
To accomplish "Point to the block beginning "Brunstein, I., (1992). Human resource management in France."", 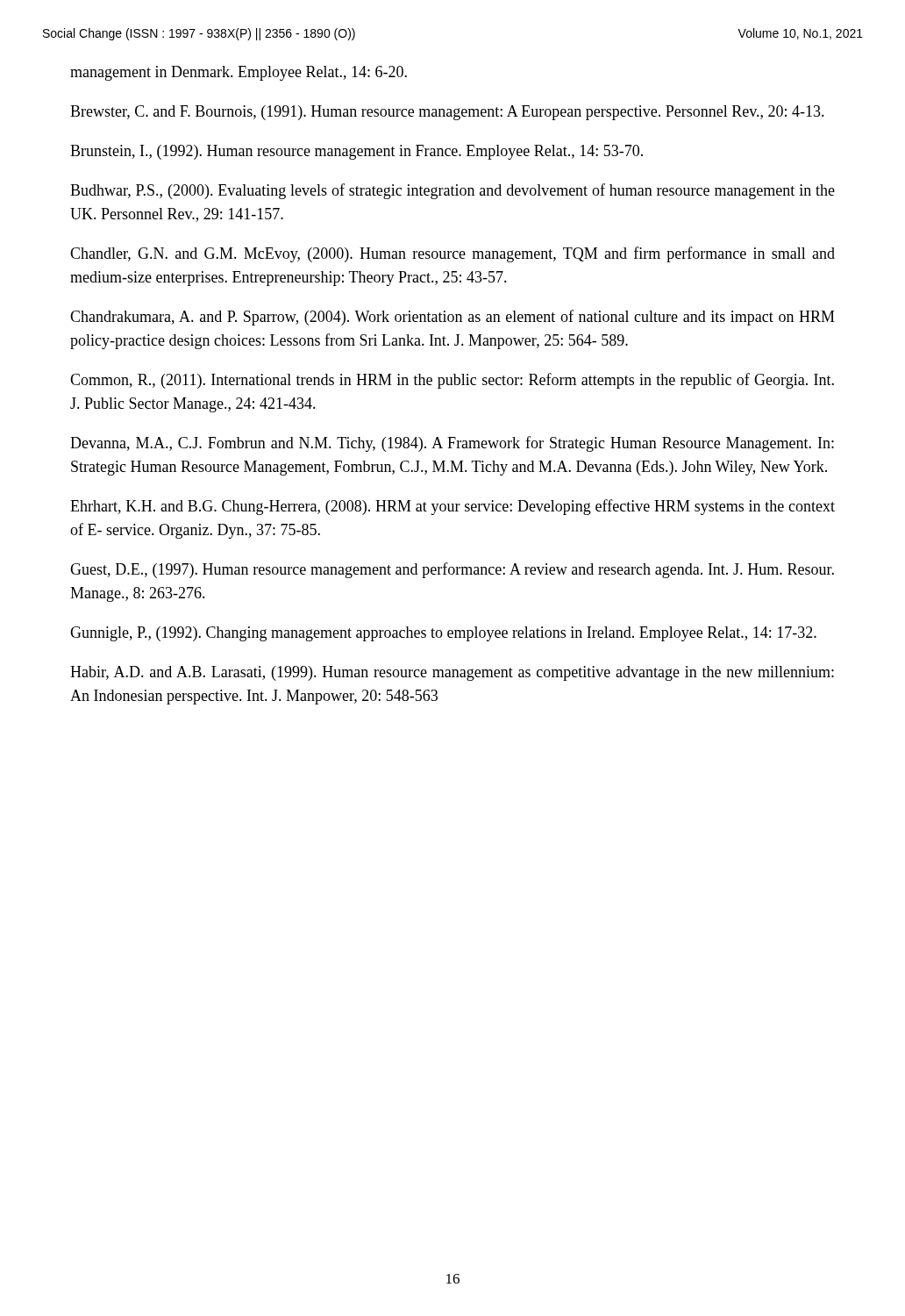I will (357, 151).
